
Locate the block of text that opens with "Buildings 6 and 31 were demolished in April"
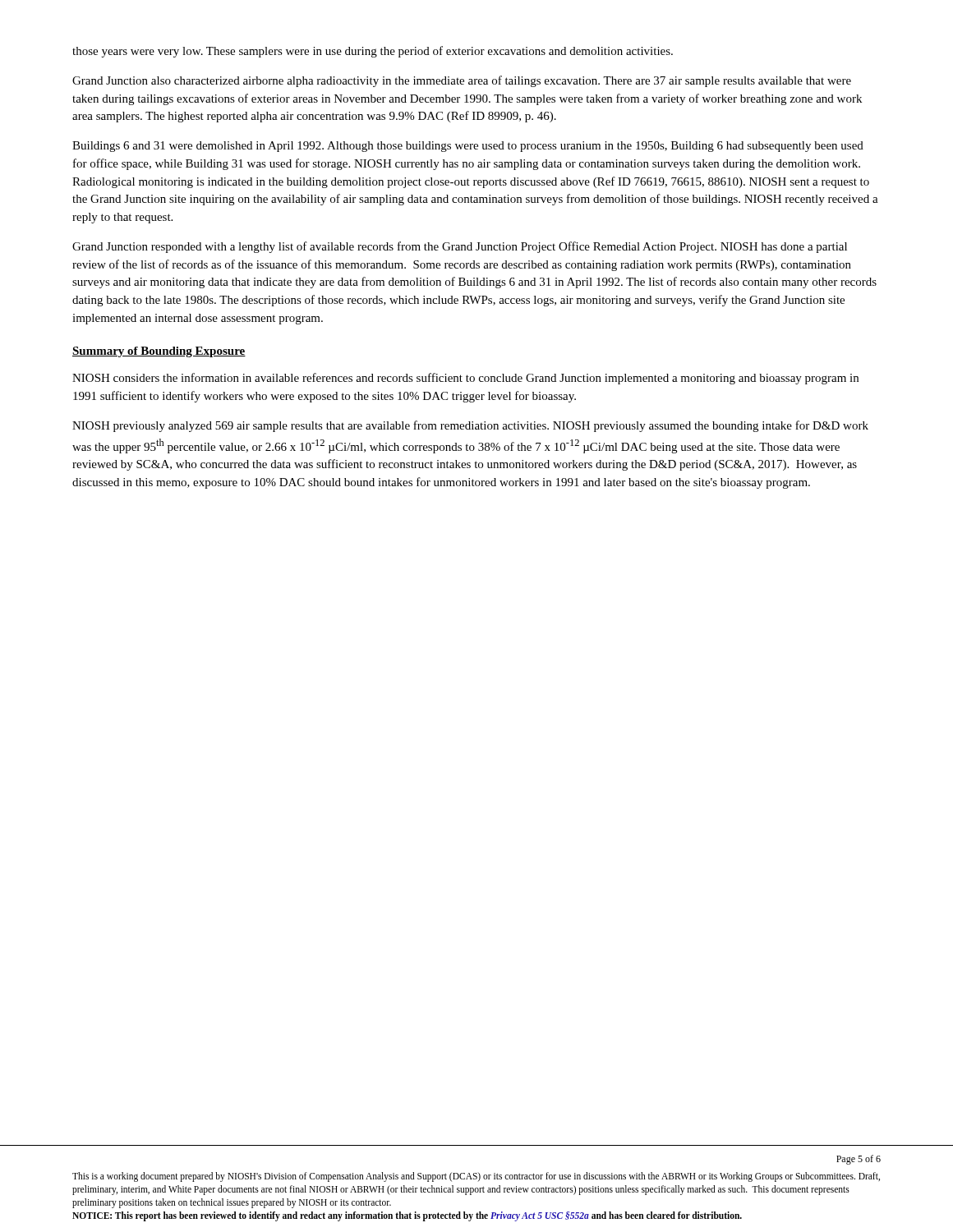475,181
